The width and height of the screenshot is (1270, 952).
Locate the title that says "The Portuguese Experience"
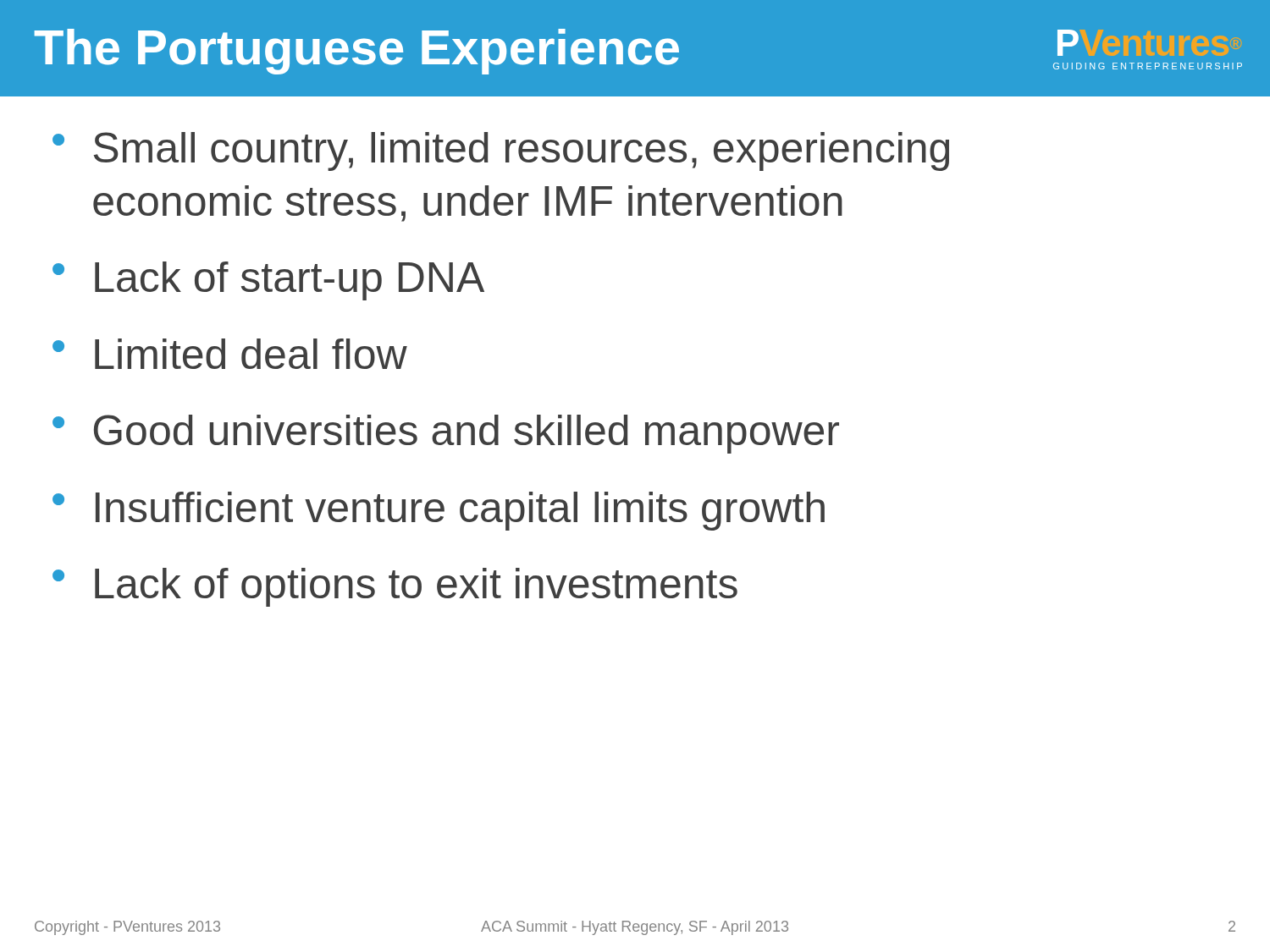pos(357,47)
